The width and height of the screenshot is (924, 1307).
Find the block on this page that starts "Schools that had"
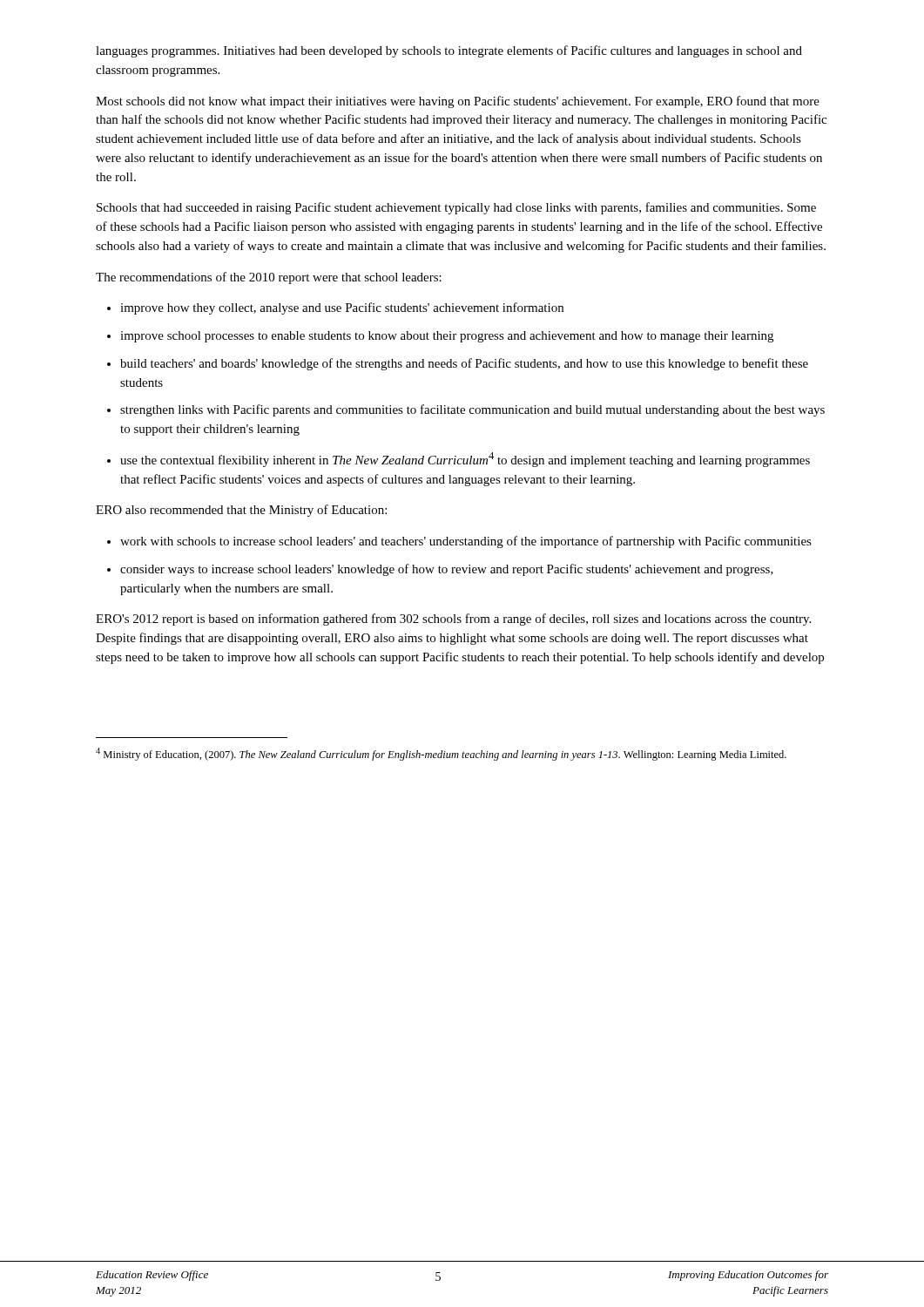[x=462, y=227]
